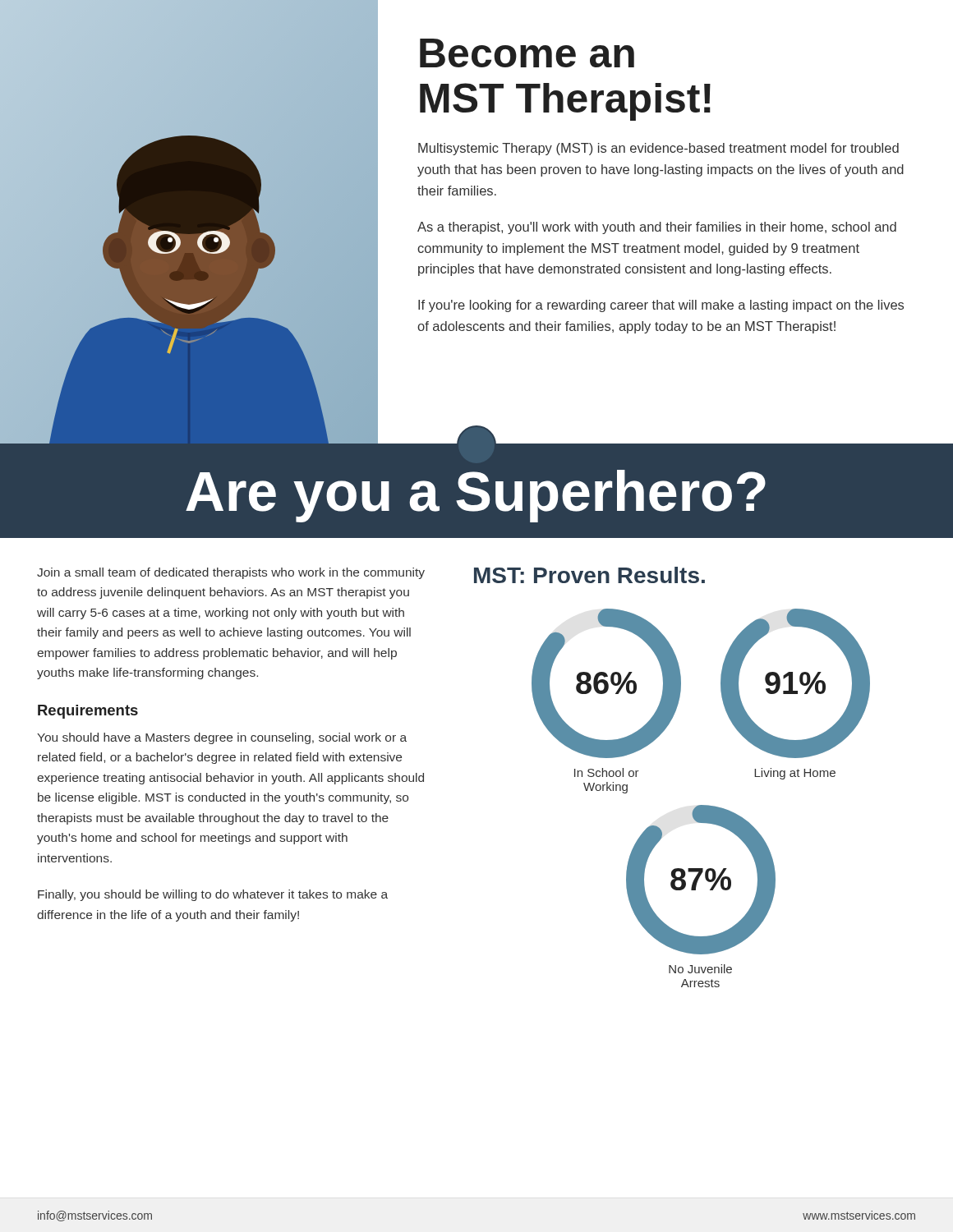Find the photo

[189, 222]
